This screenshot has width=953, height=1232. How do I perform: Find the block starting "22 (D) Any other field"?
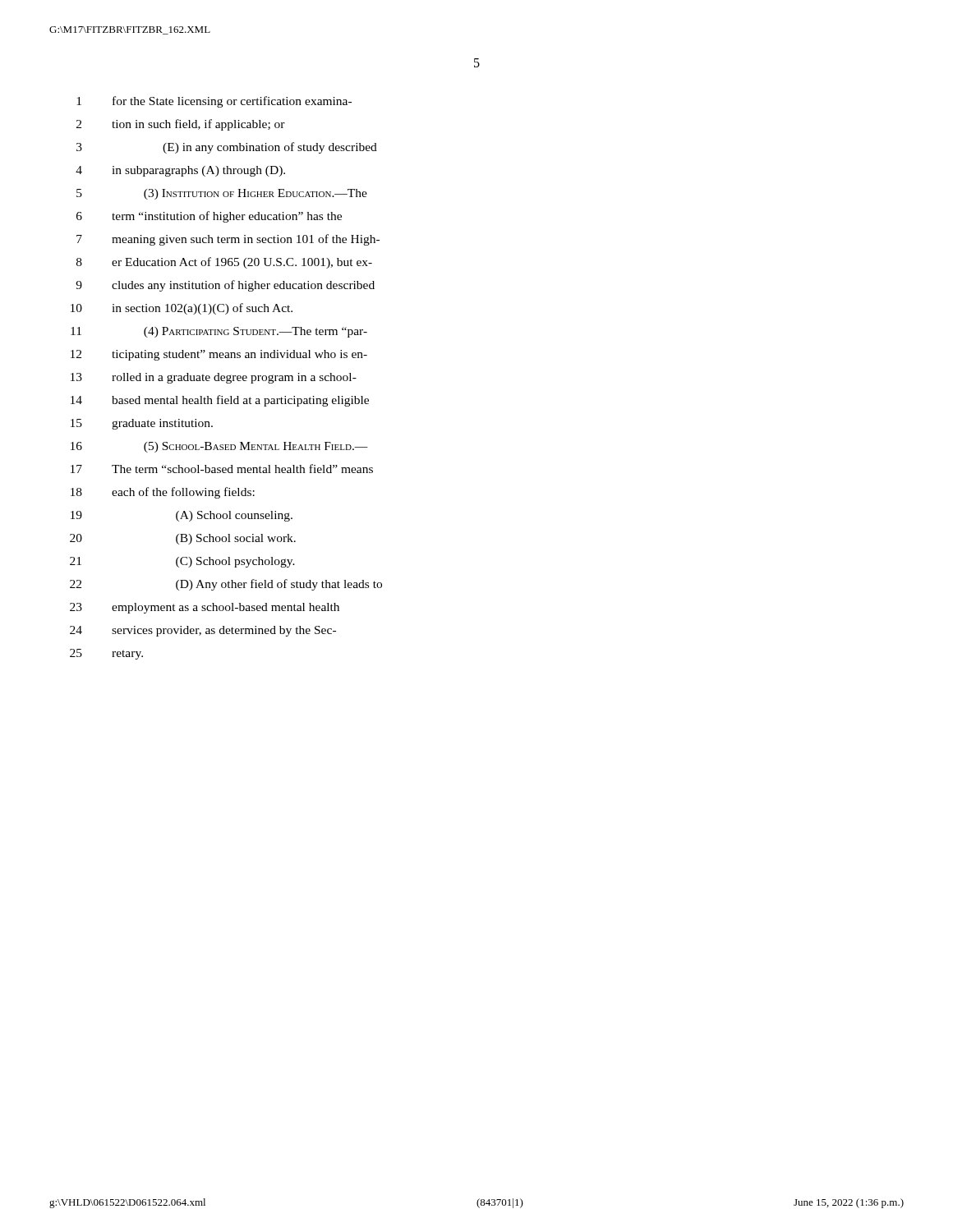tap(226, 585)
